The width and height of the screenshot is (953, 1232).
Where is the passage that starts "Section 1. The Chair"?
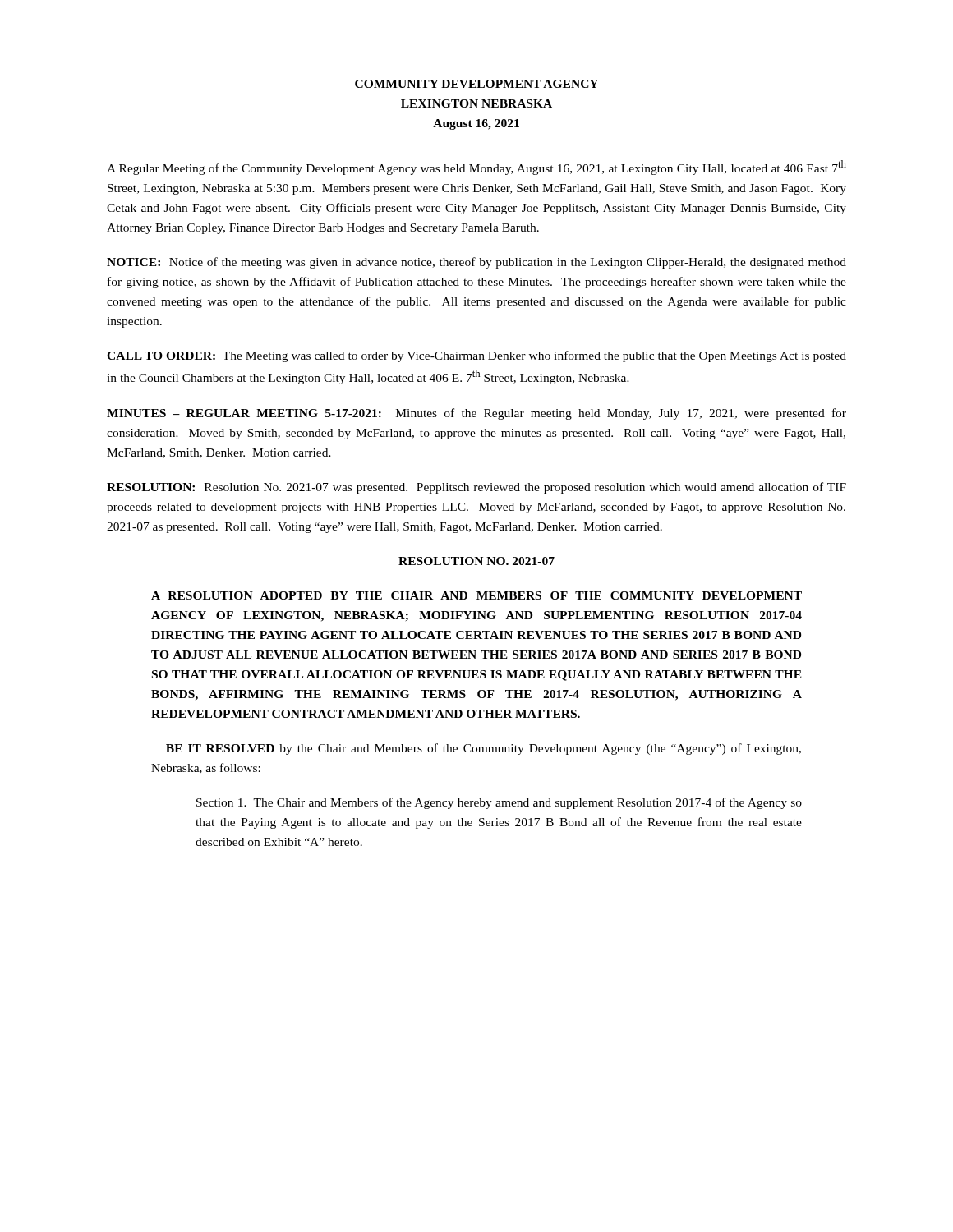pos(499,822)
